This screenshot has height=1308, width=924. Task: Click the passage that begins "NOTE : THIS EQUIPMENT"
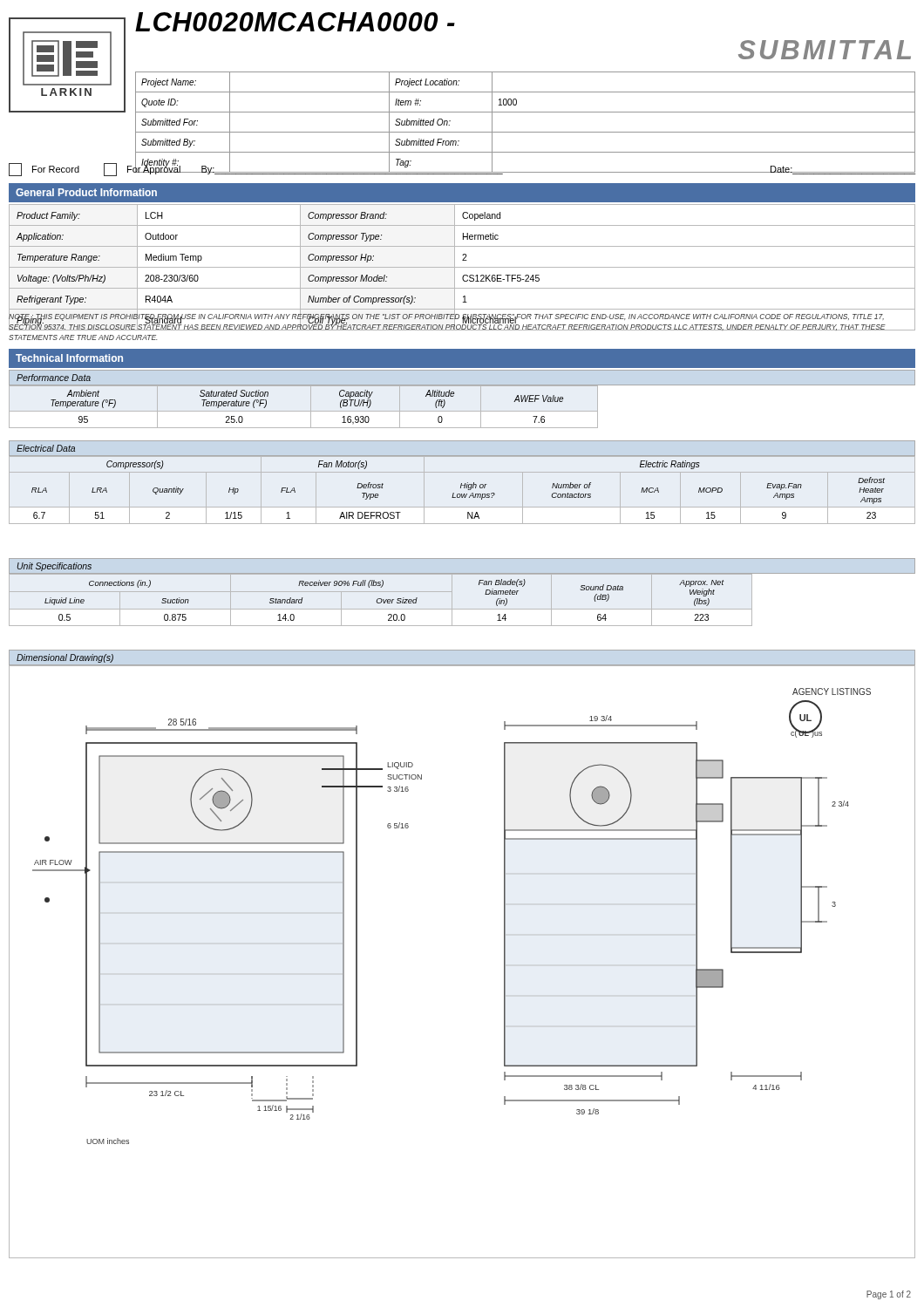point(447,327)
